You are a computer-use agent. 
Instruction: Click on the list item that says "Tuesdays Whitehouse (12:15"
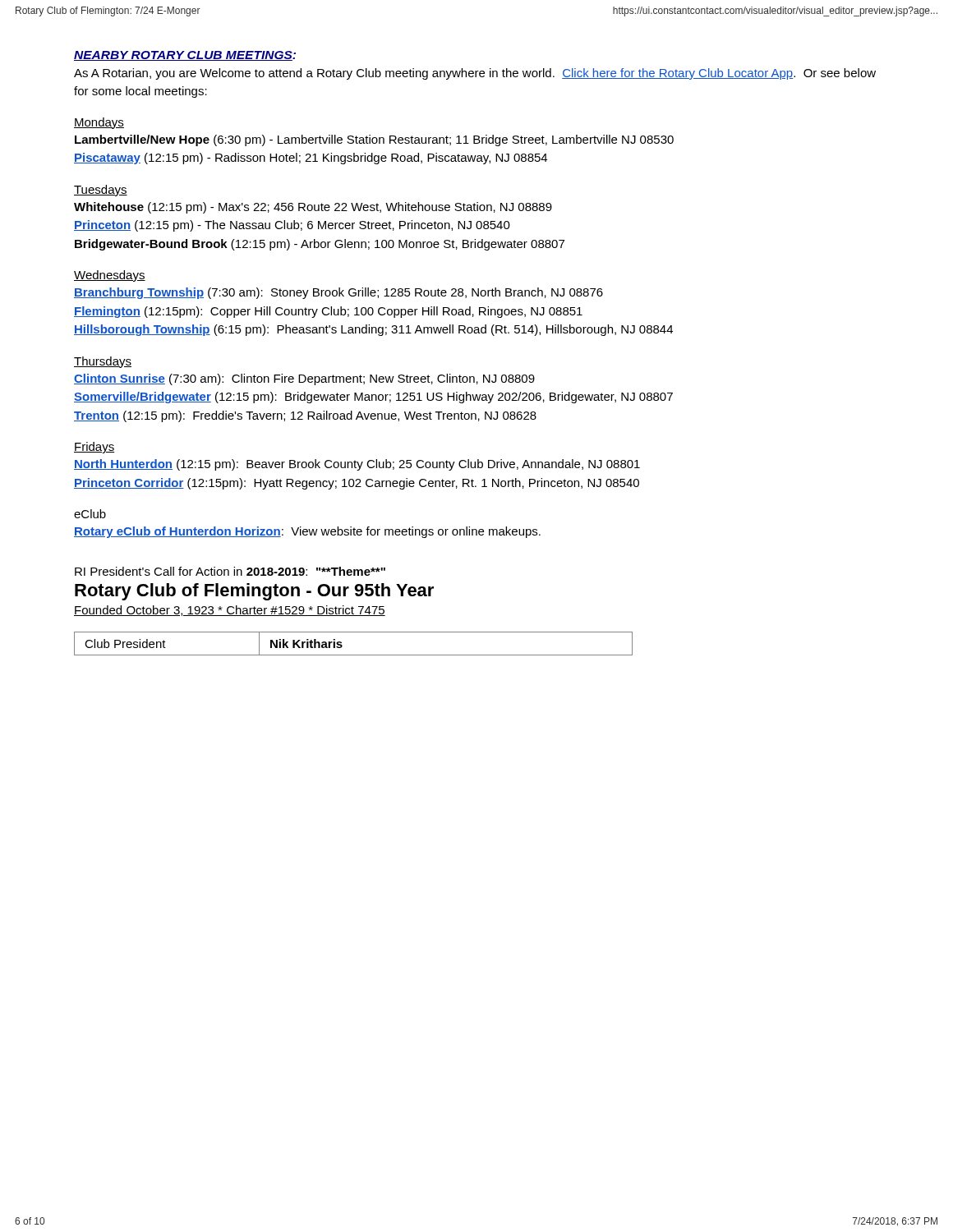476,217
